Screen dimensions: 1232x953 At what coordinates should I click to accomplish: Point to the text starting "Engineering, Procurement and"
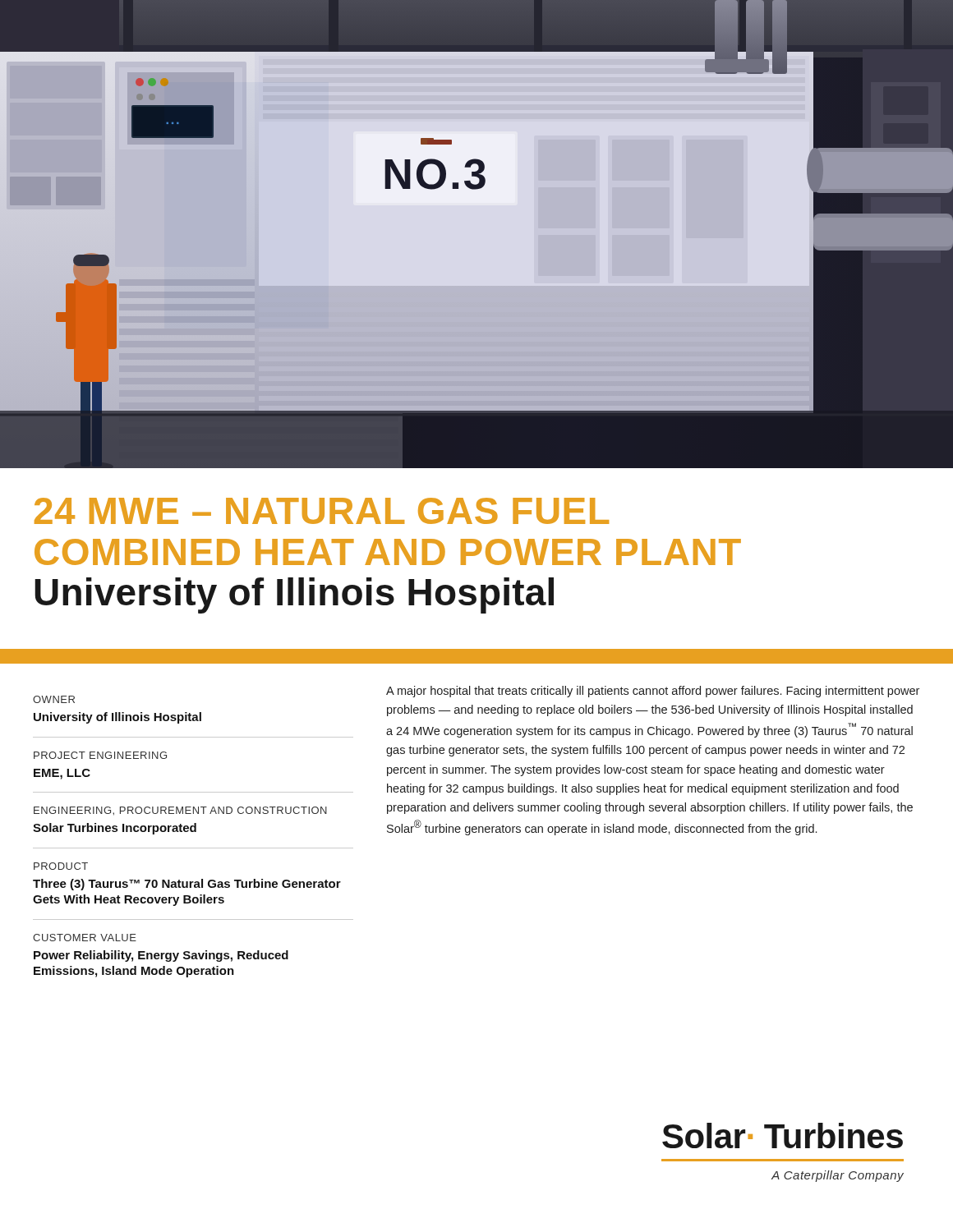coord(193,820)
